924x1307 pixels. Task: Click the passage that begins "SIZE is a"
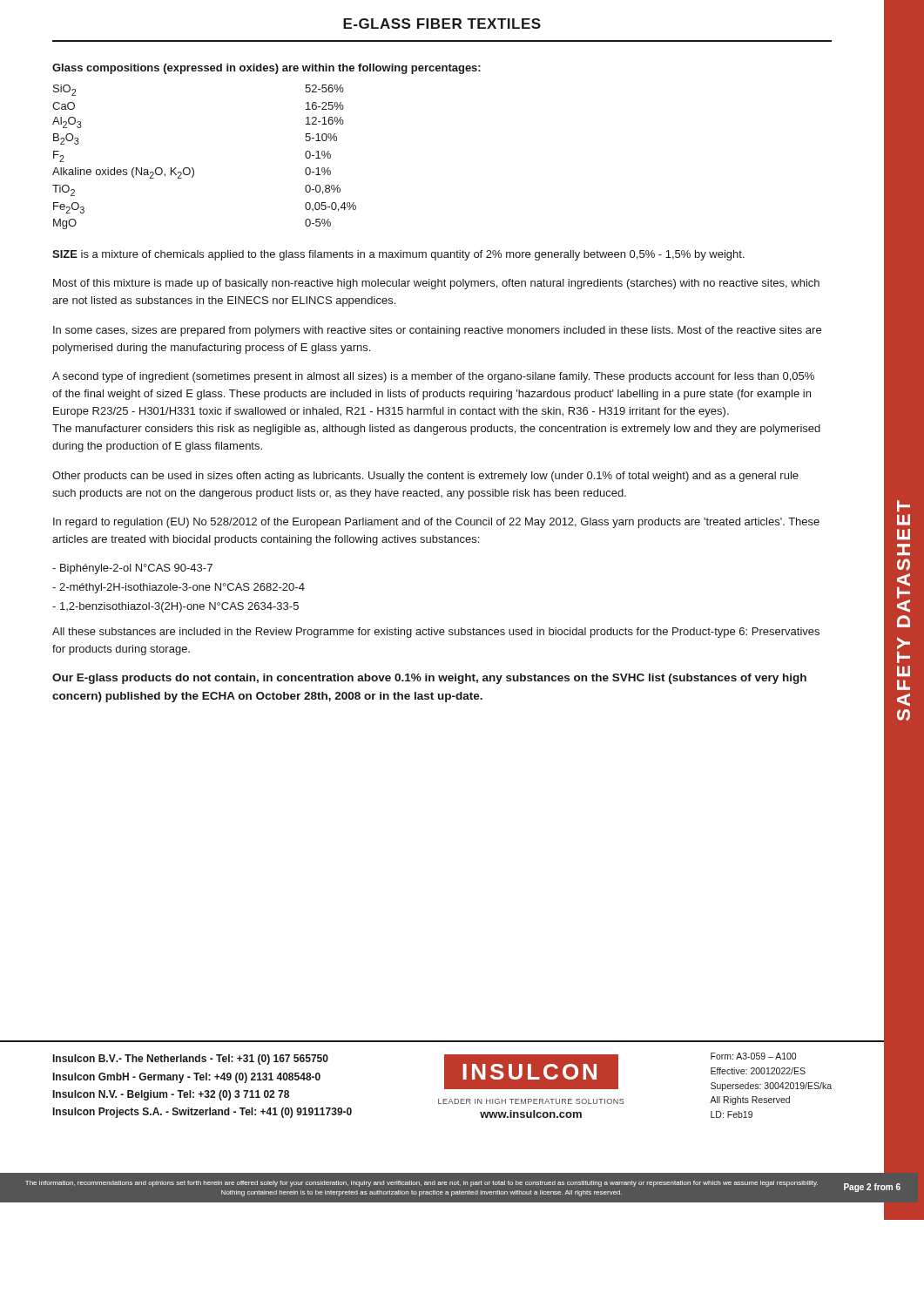pyautogui.click(x=399, y=254)
